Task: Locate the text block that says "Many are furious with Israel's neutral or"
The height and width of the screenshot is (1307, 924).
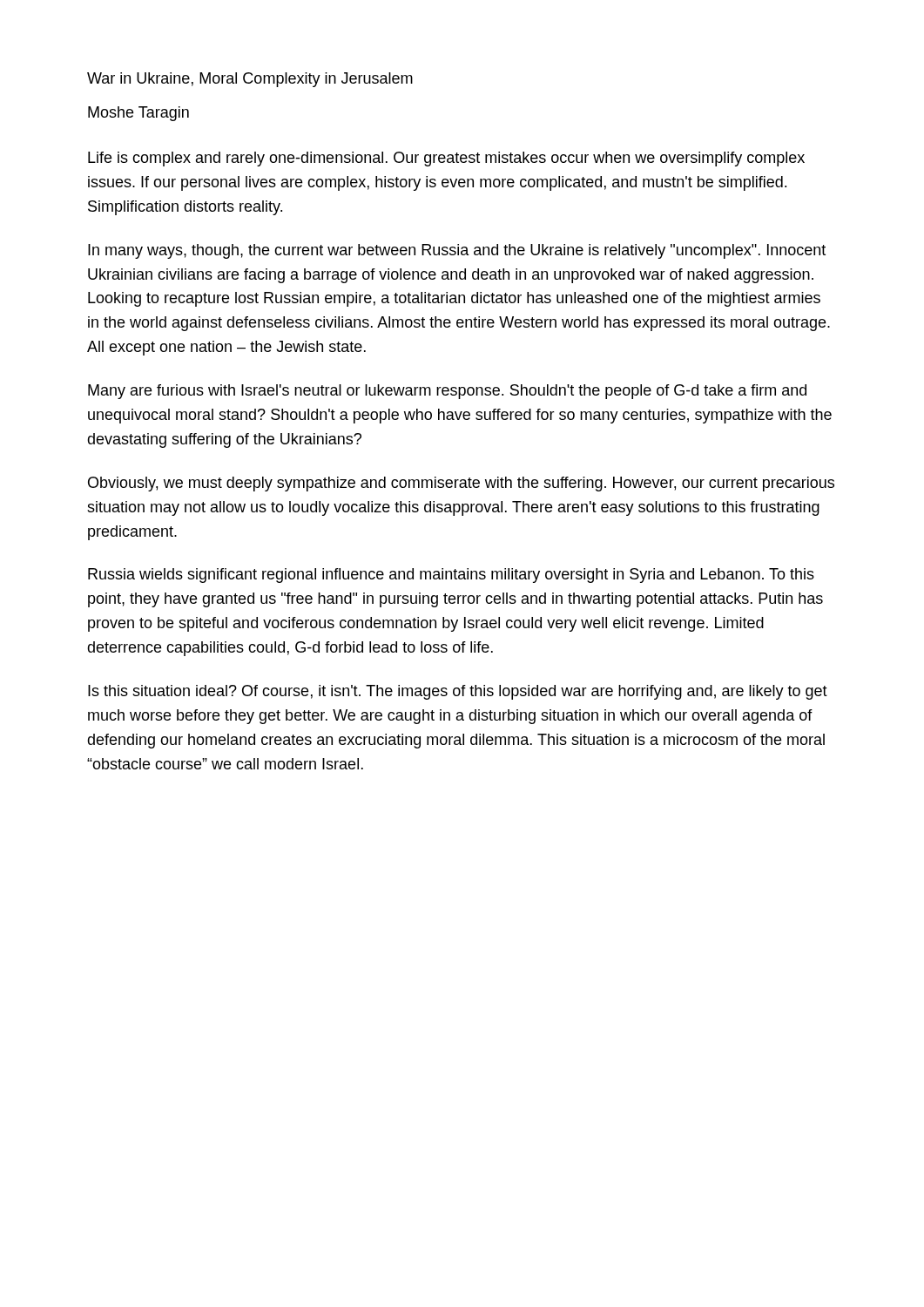Action: click(460, 415)
